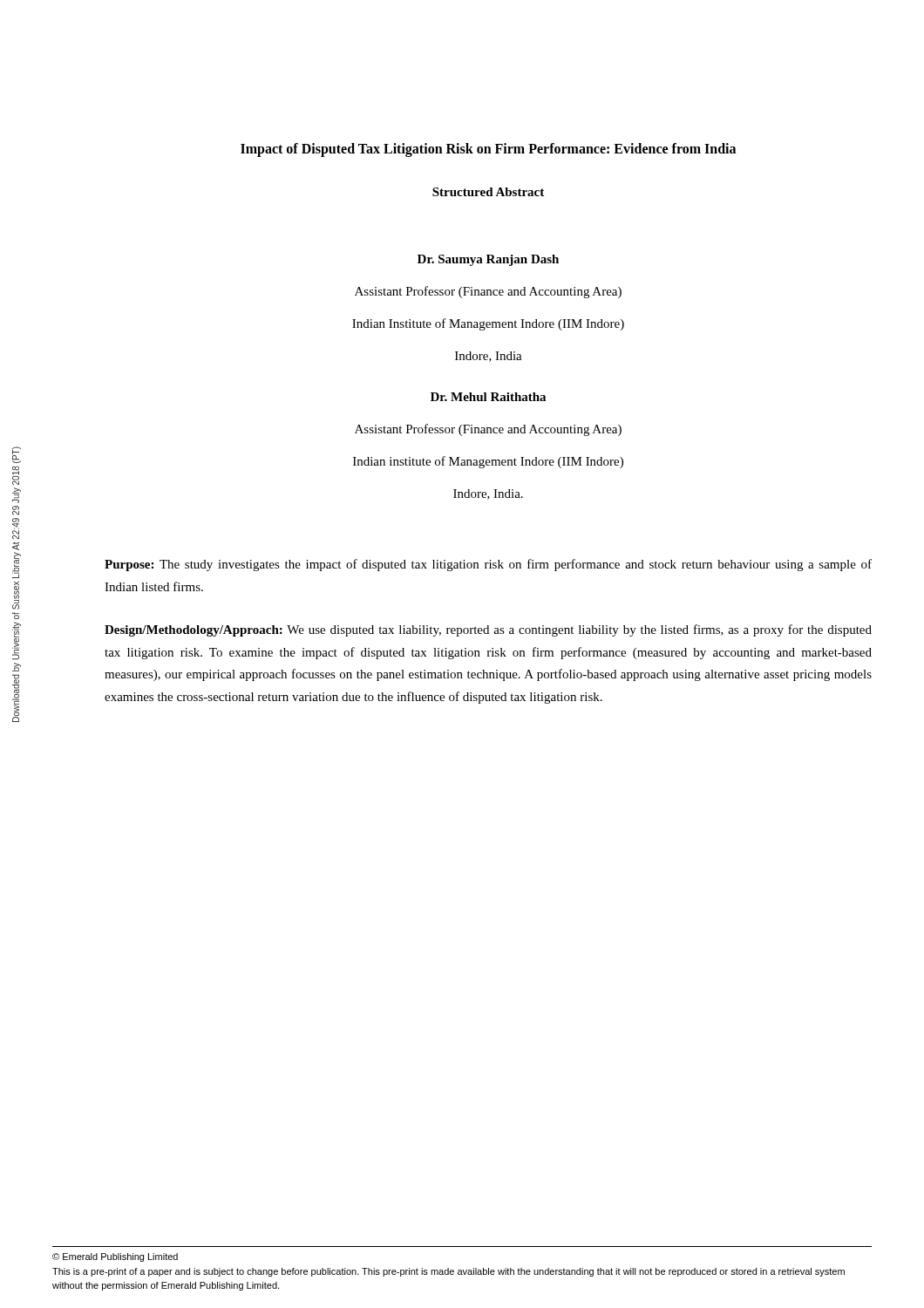The height and width of the screenshot is (1308, 924).
Task: Navigate to the element starting "Dr. Saumya Ranjan Dash"
Action: click(488, 259)
